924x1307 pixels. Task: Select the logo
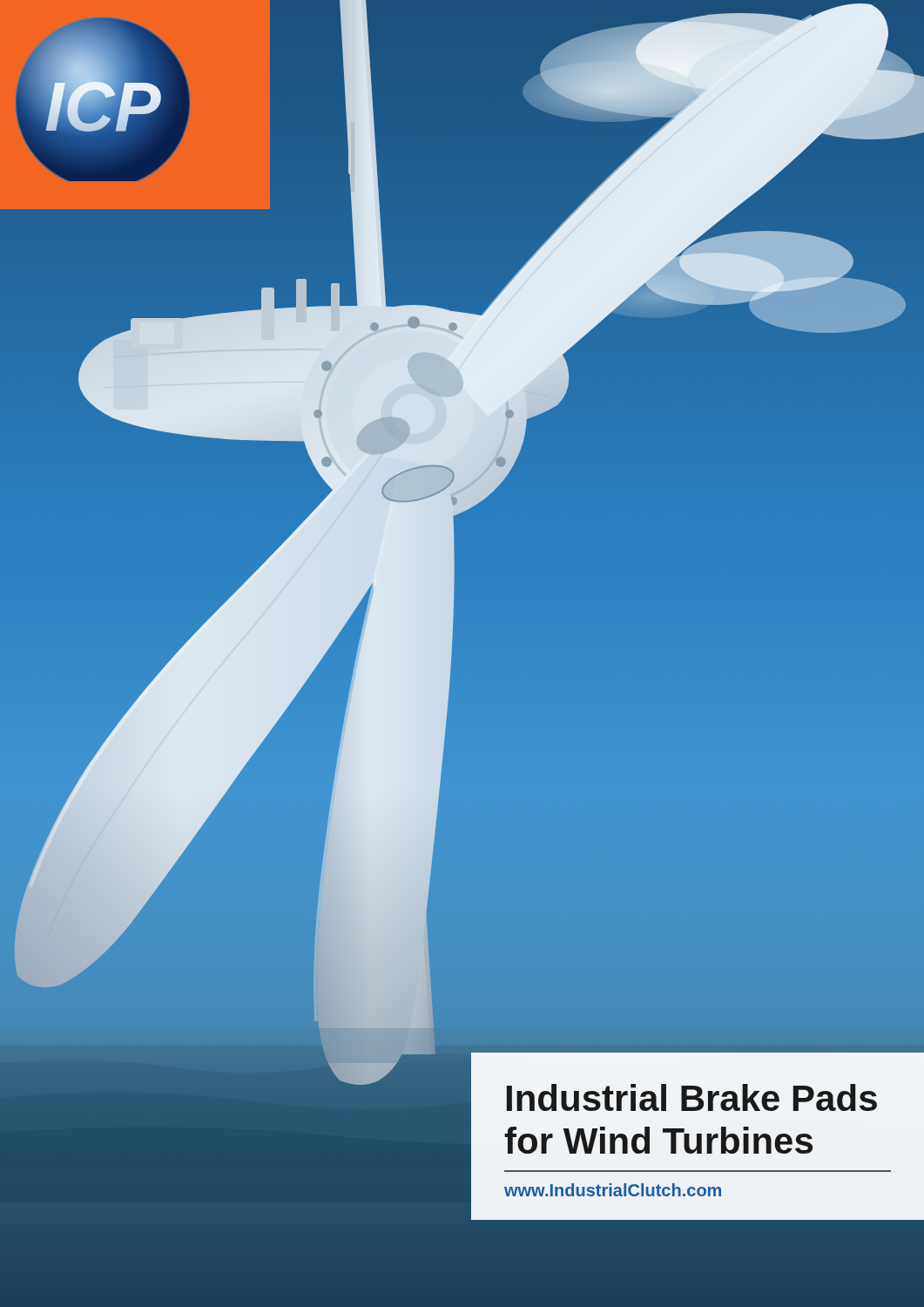pyautogui.click(x=135, y=105)
